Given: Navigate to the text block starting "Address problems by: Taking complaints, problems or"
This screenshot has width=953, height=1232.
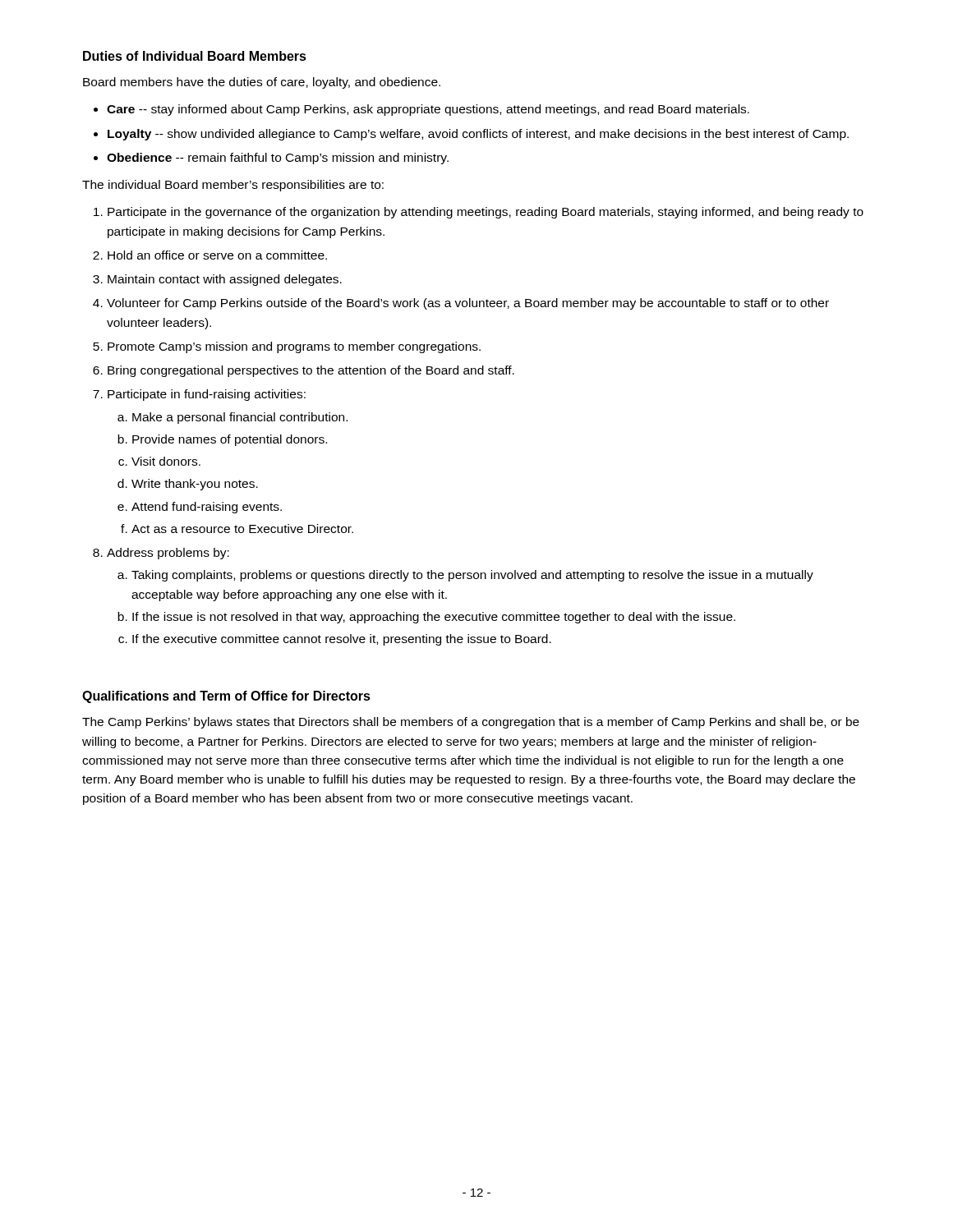Looking at the screenshot, I should point(168,554).
